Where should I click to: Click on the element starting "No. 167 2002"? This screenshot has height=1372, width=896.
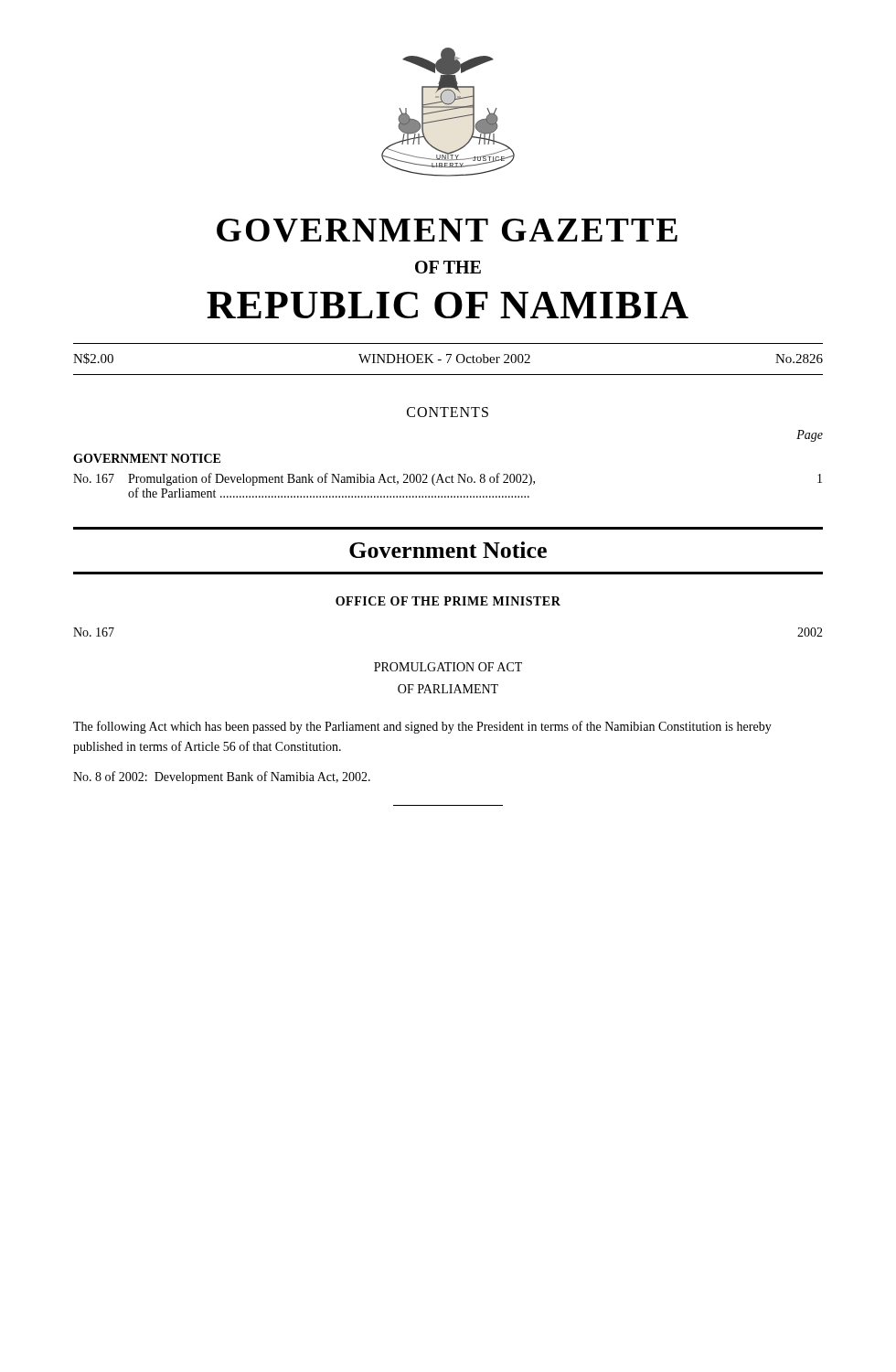tap(98, 632)
